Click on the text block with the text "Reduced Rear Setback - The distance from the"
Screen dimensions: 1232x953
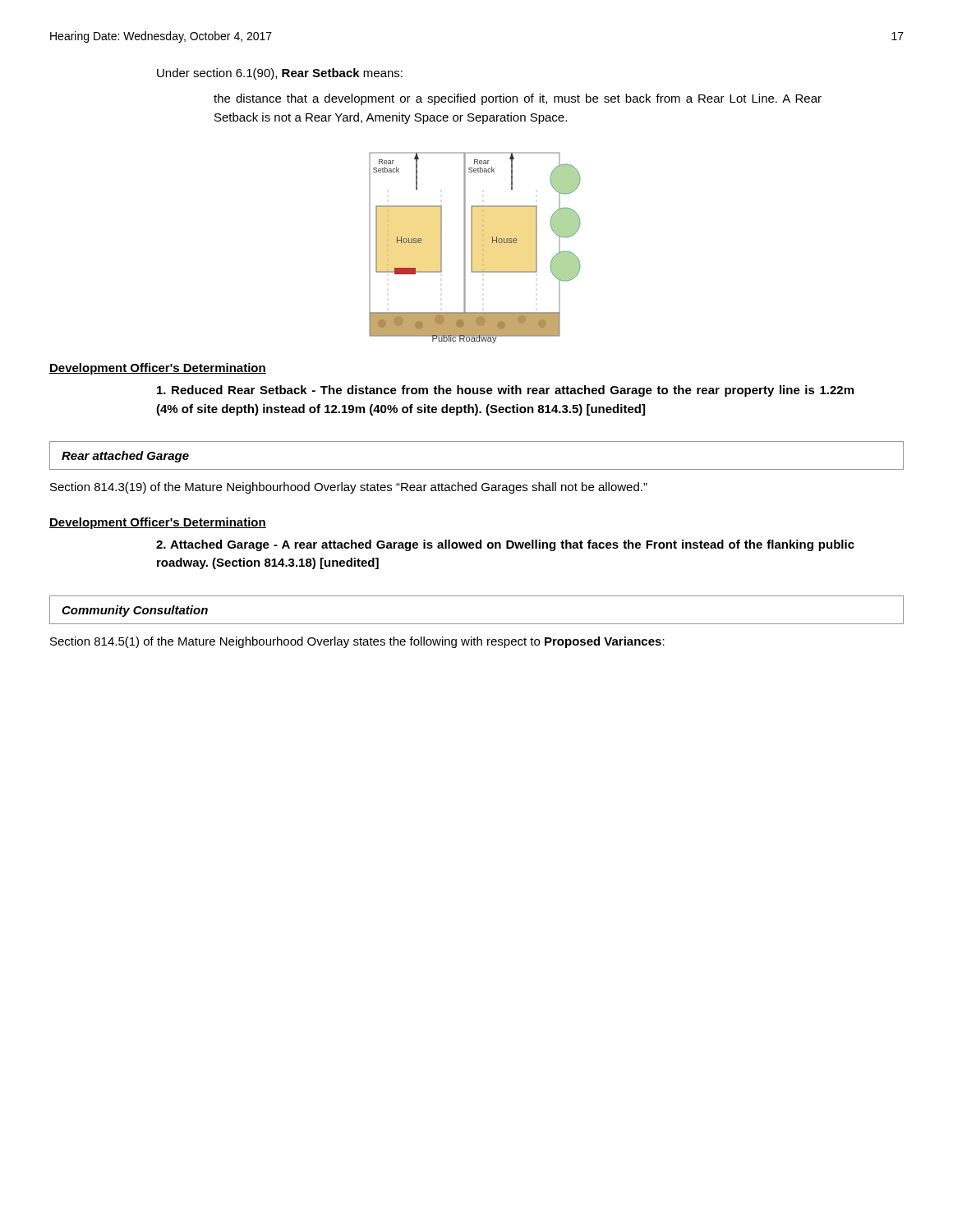505,399
